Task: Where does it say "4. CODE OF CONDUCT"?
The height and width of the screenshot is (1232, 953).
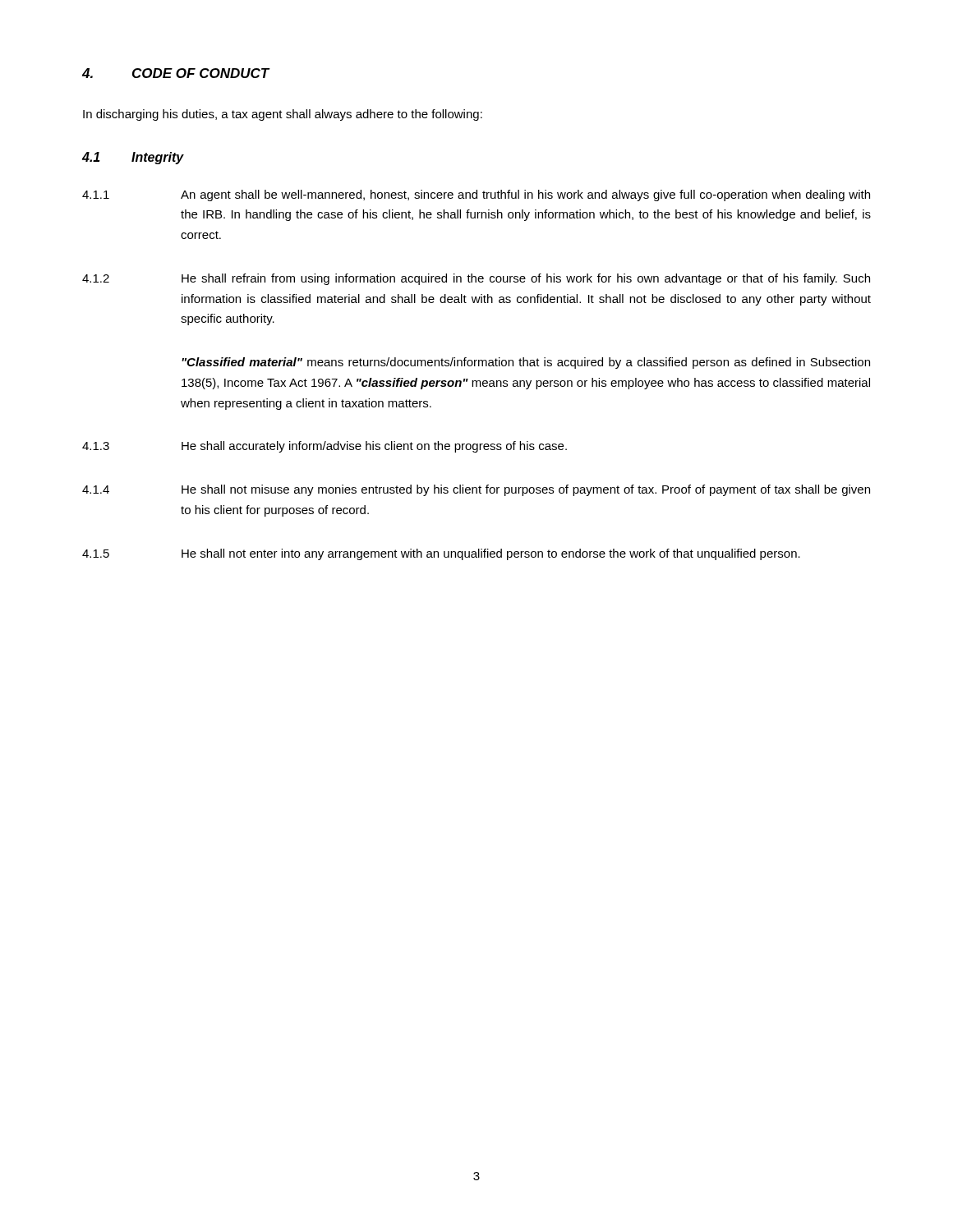Action: pyautogui.click(x=175, y=74)
